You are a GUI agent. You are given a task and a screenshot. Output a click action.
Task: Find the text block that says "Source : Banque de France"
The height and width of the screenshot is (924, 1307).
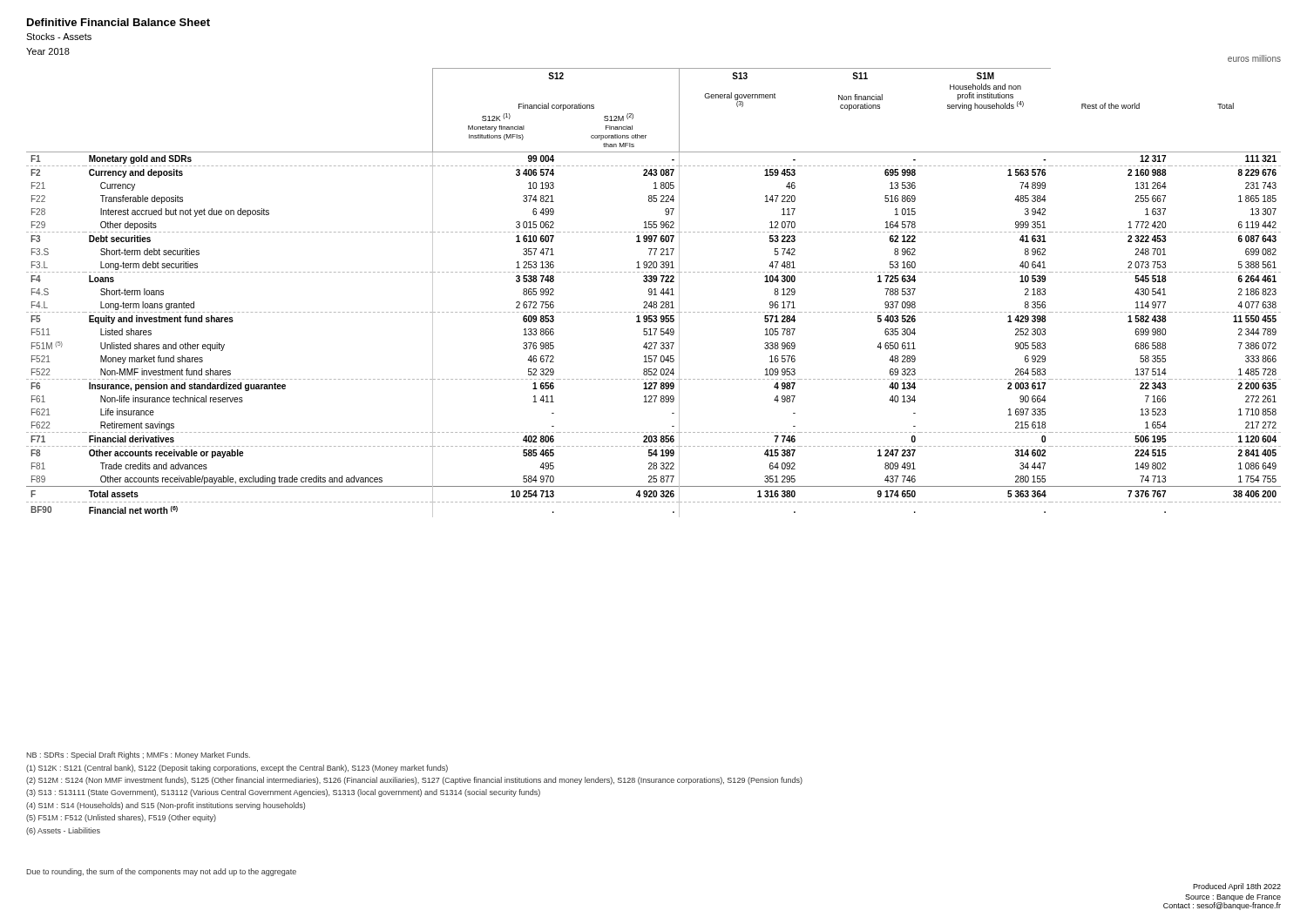[x=1222, y=901]
